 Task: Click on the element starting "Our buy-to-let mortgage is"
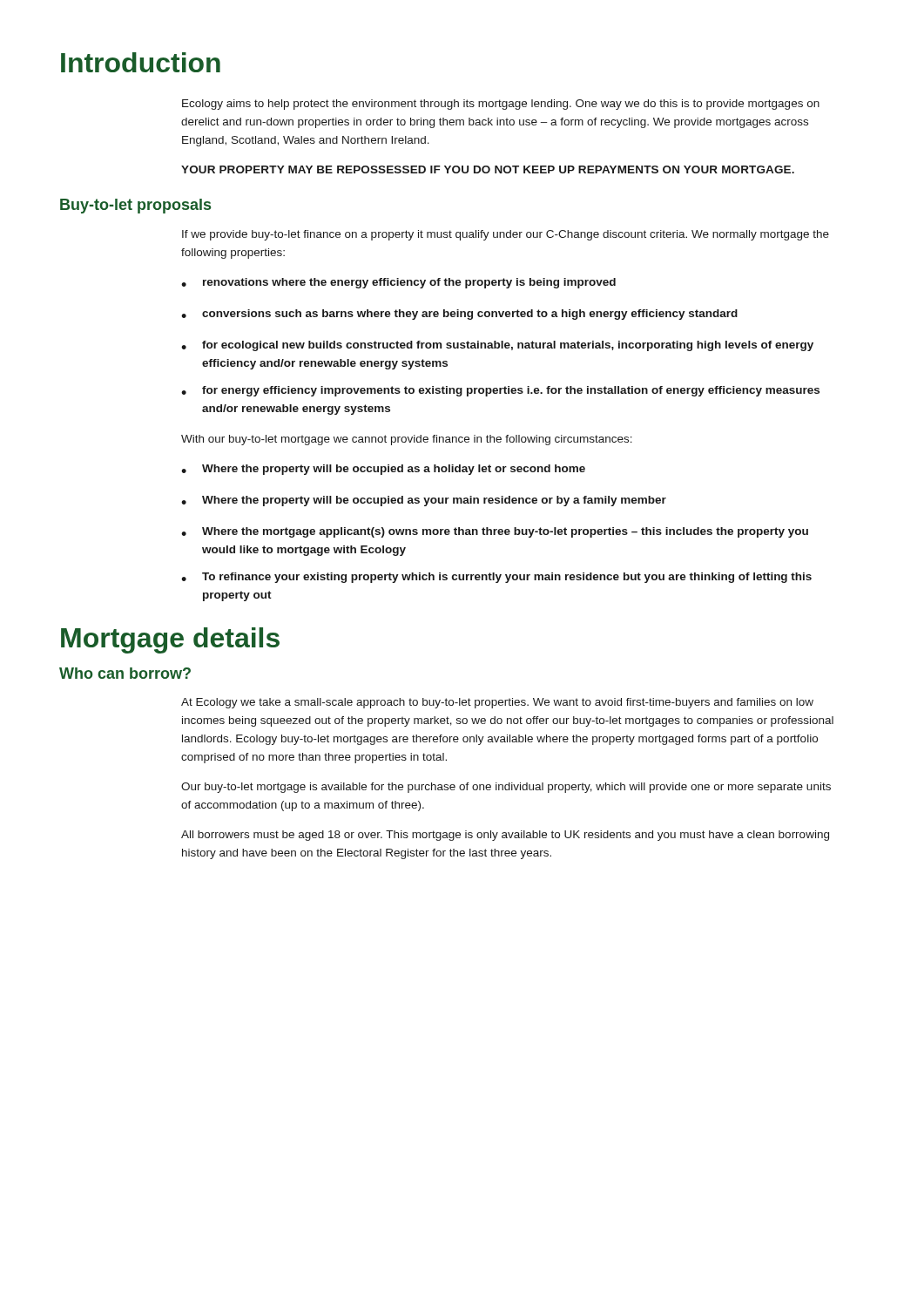[506, 796]
